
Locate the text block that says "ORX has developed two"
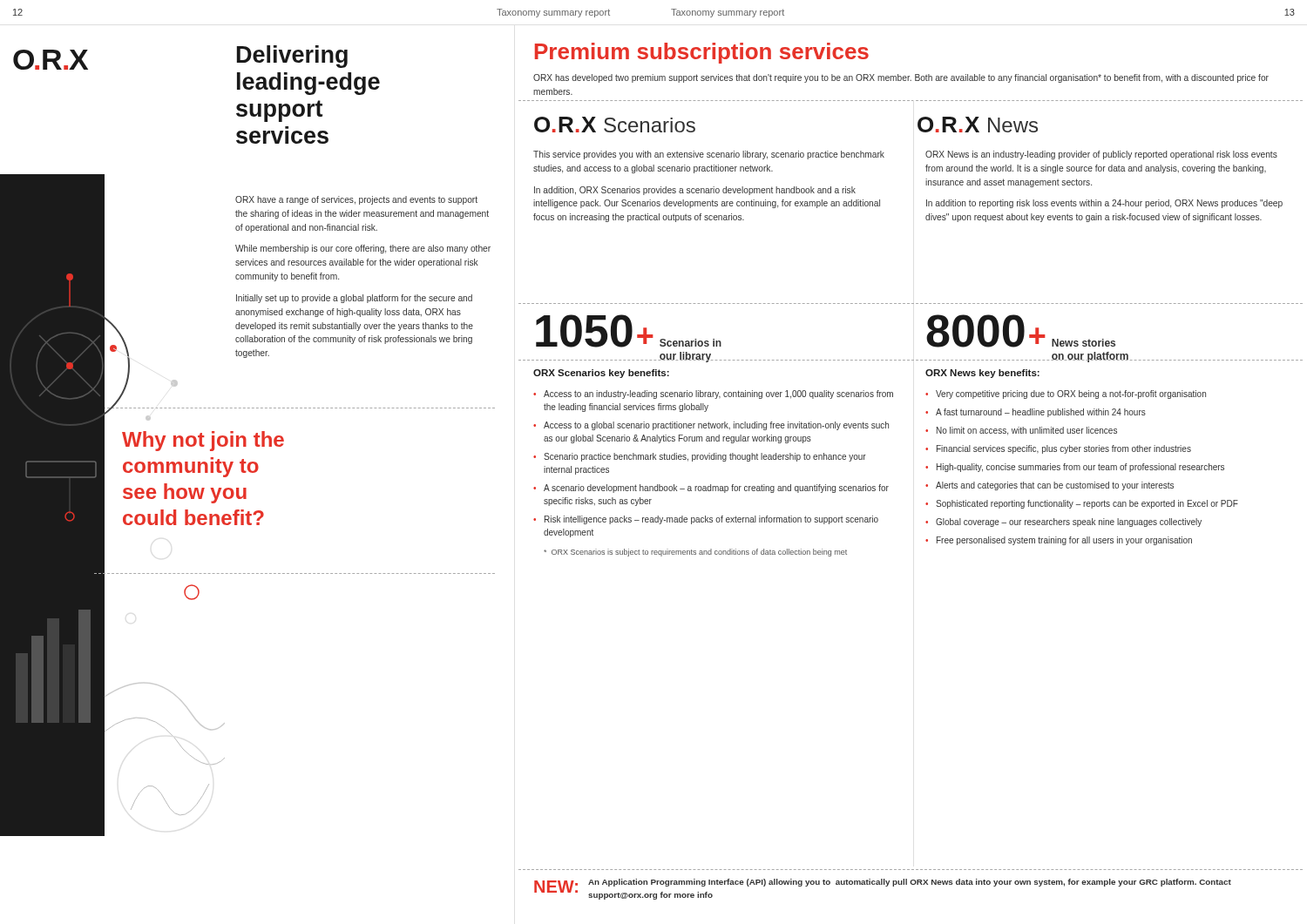tap(908, 85)
